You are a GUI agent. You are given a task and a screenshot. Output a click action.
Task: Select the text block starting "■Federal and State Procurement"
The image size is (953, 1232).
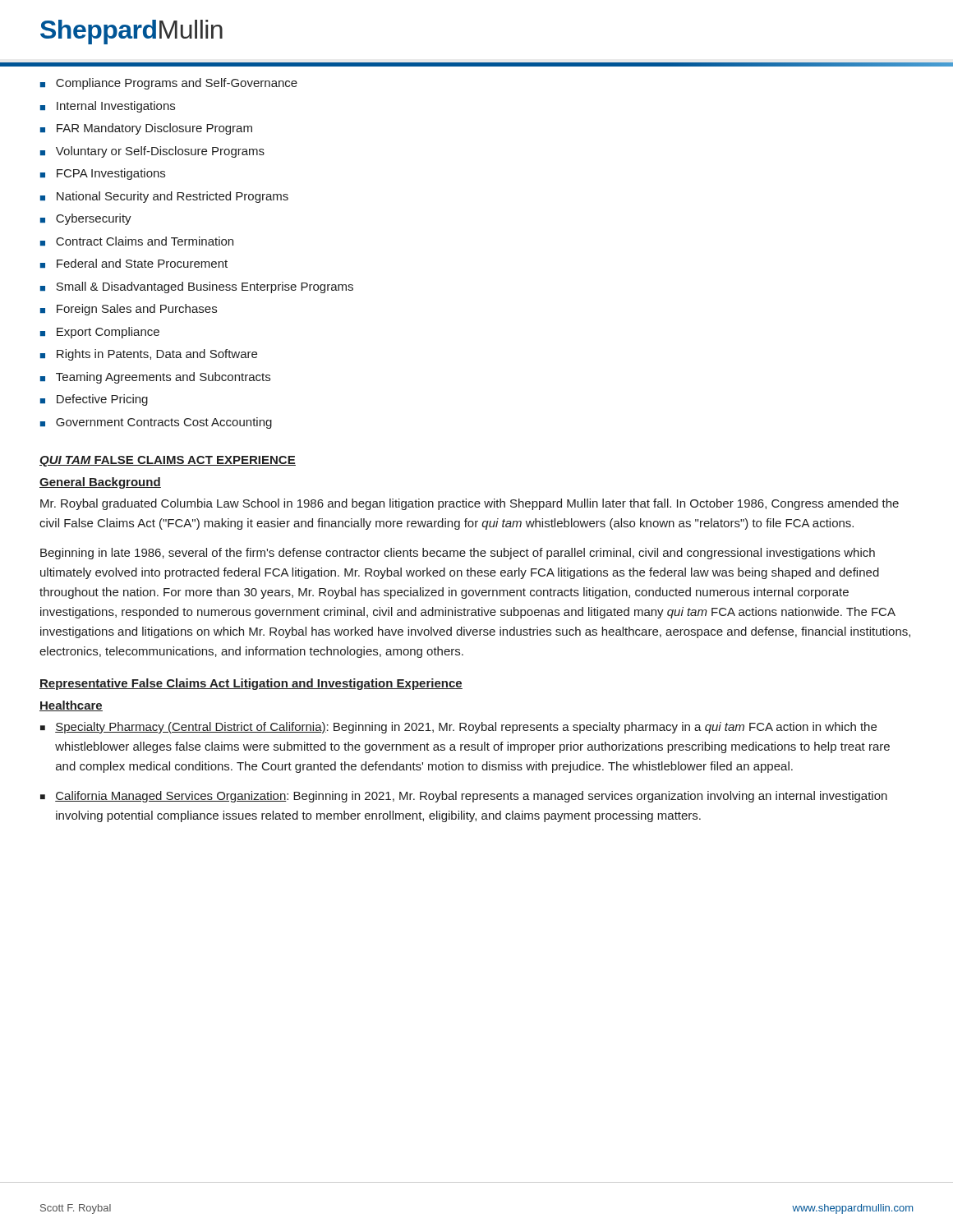tap(134, 264)
